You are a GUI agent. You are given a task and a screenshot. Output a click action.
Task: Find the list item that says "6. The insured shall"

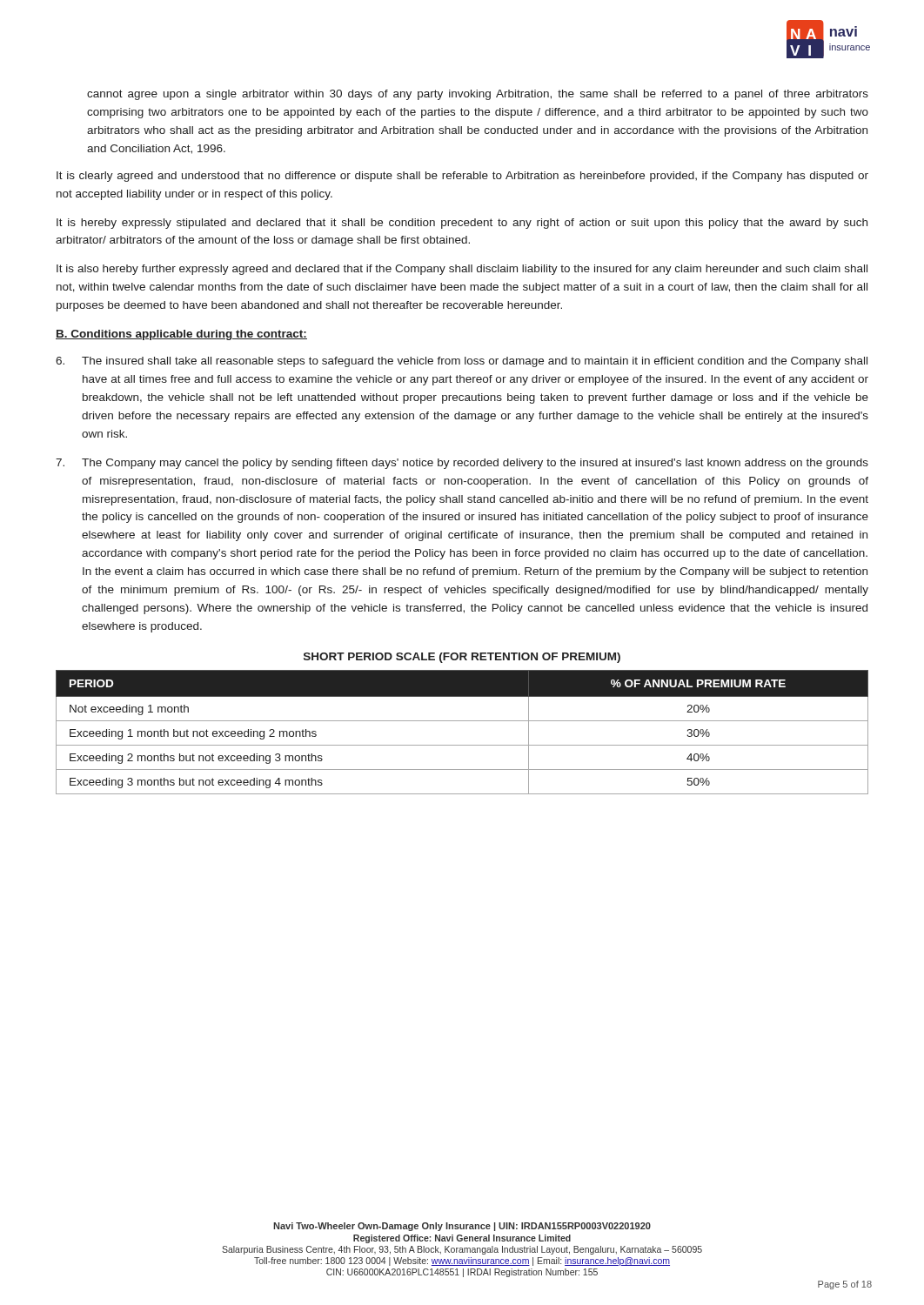pos(462,398)
